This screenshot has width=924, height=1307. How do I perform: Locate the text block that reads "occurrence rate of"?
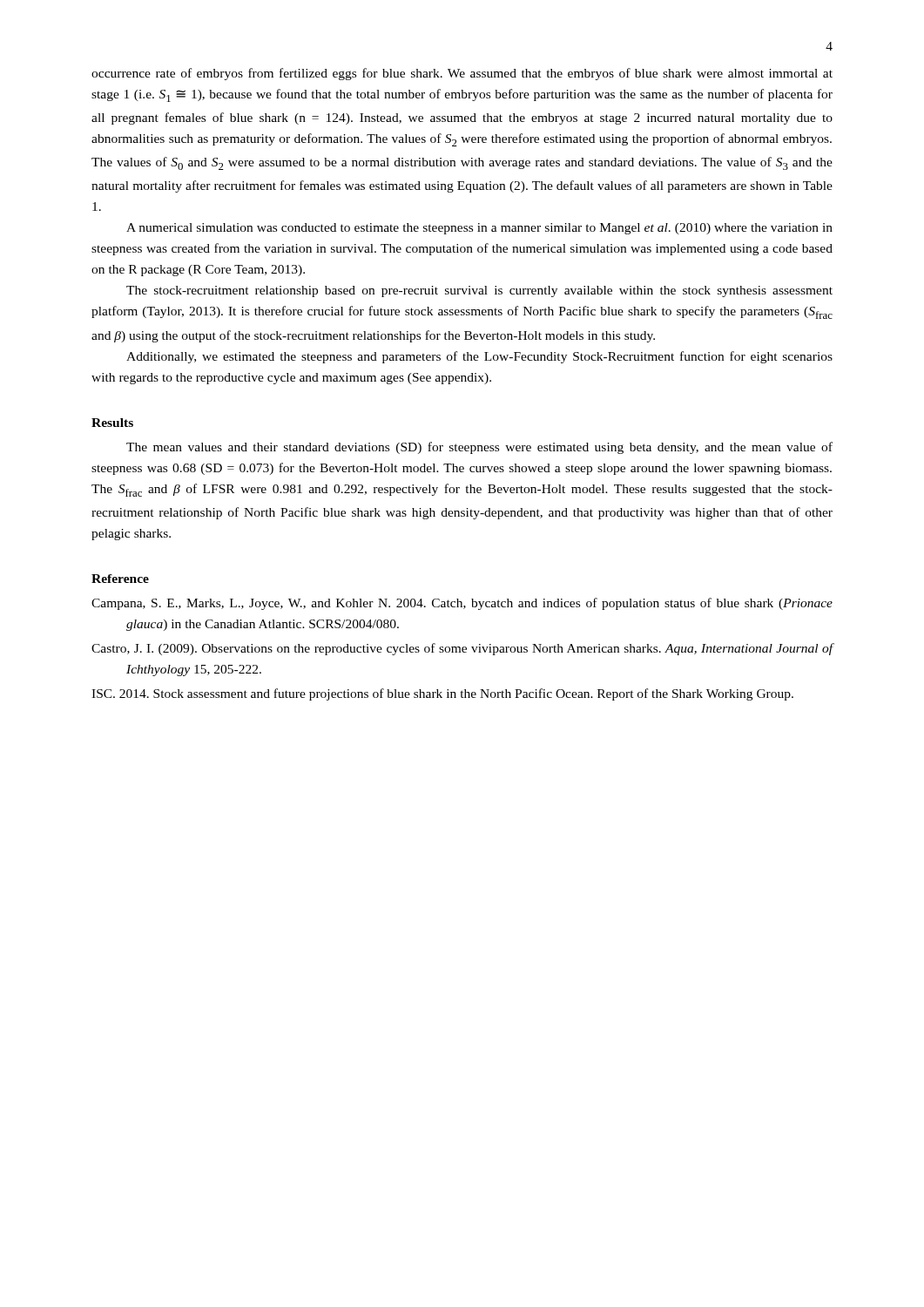click(462, 140)
